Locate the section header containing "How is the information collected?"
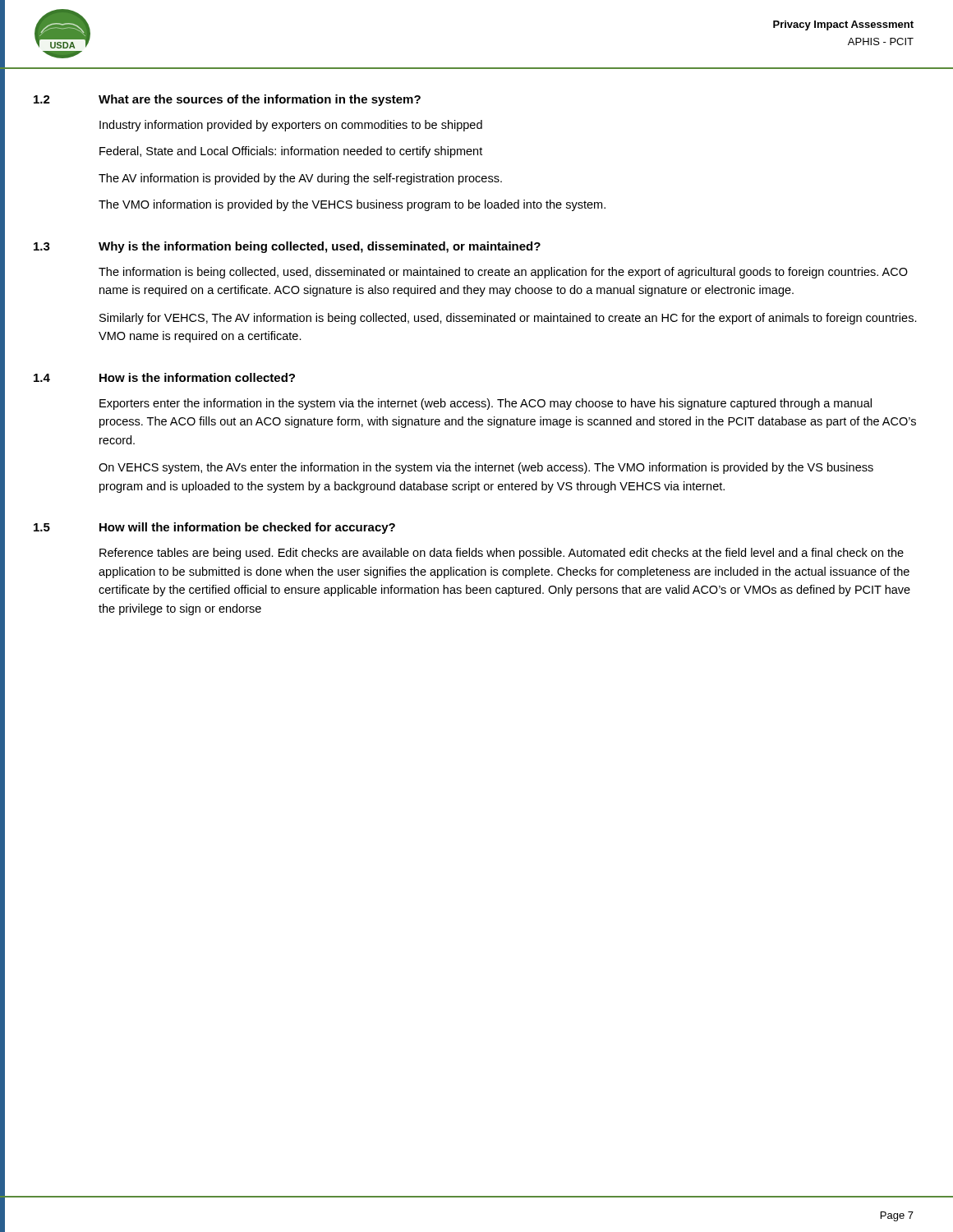Screen dimensions: 1232x953 (197, 377)
